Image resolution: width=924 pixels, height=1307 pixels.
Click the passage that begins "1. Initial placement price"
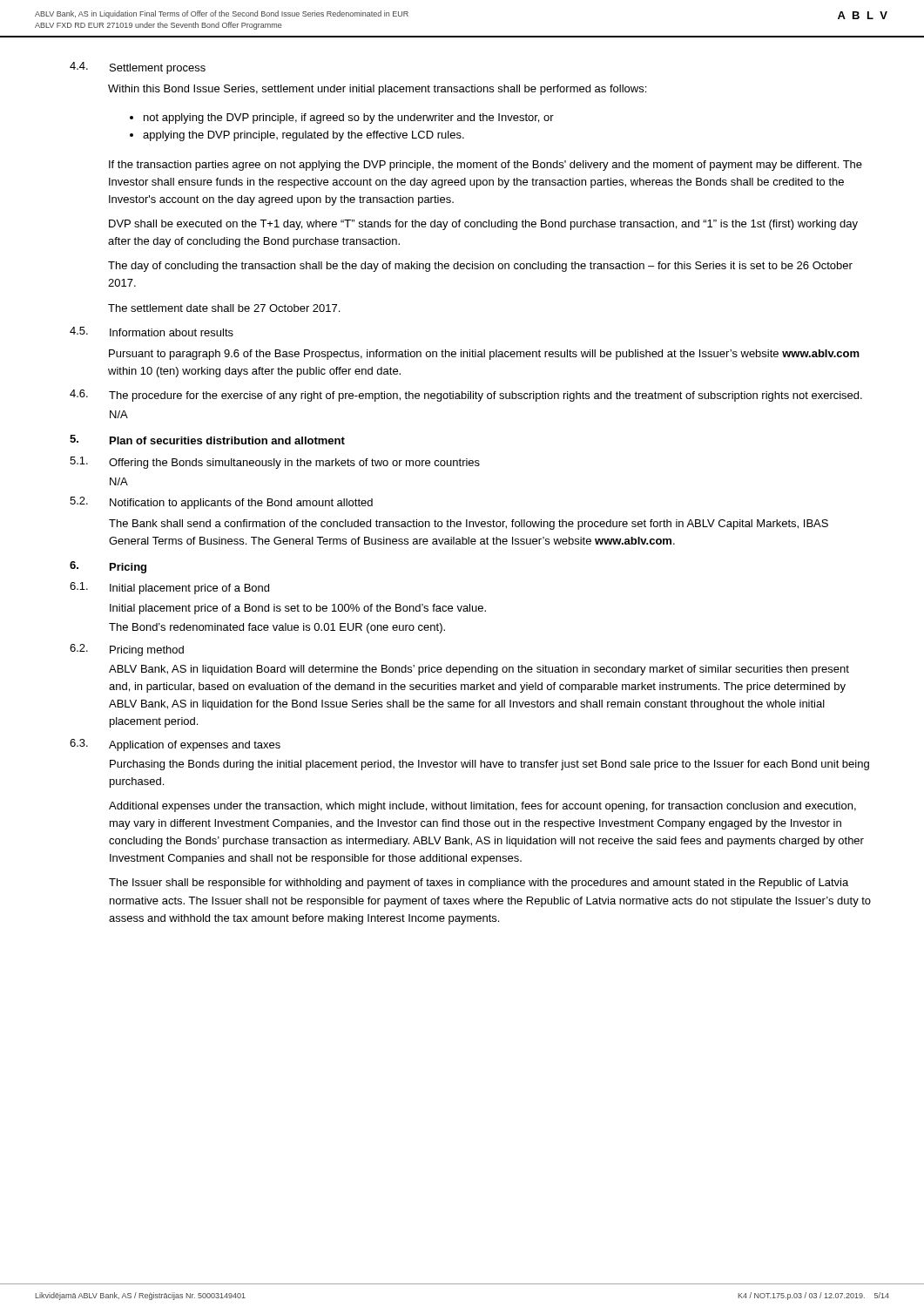click(x=471, y=608)
